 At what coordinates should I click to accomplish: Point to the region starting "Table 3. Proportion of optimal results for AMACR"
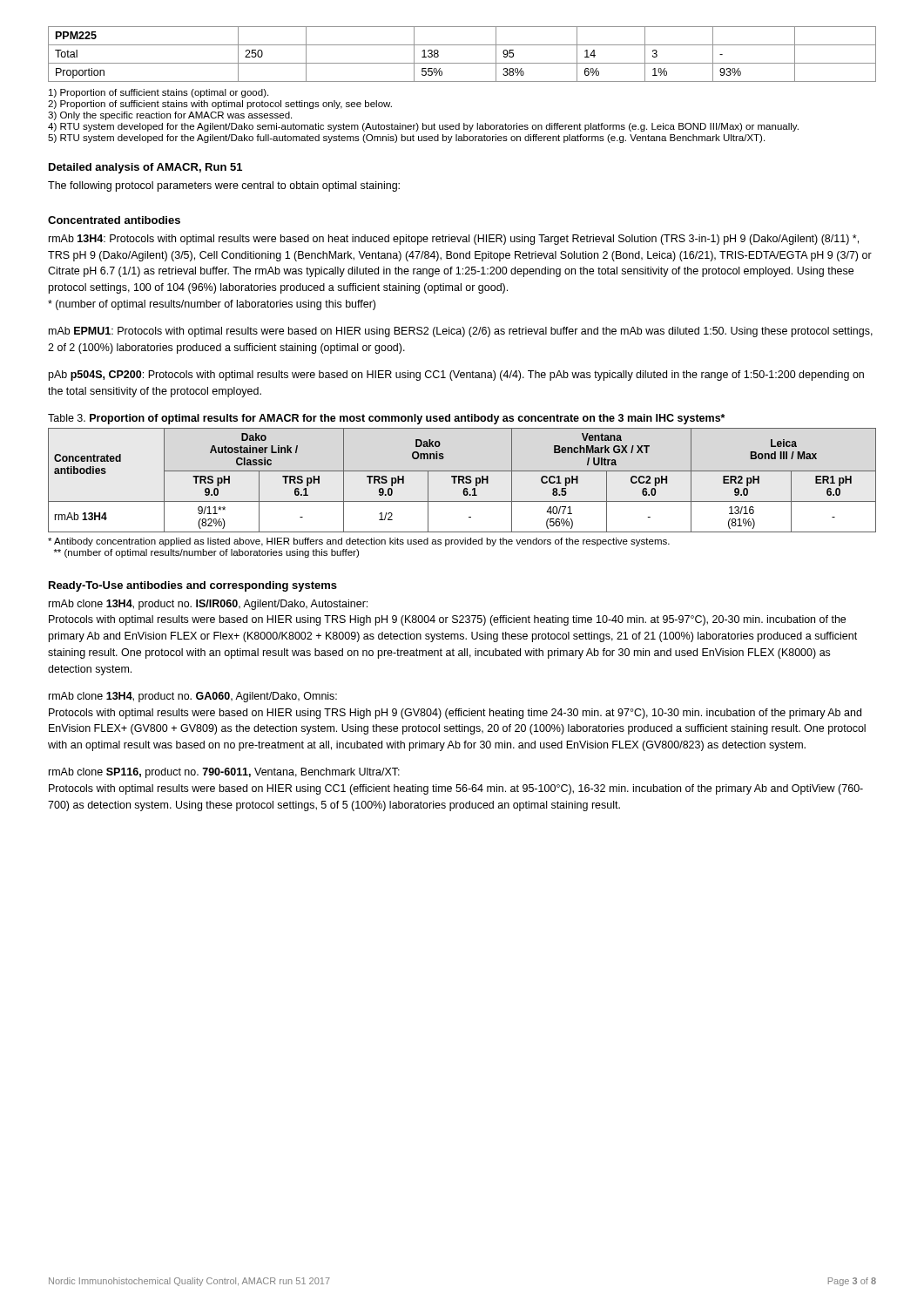[x=462, y=418]
